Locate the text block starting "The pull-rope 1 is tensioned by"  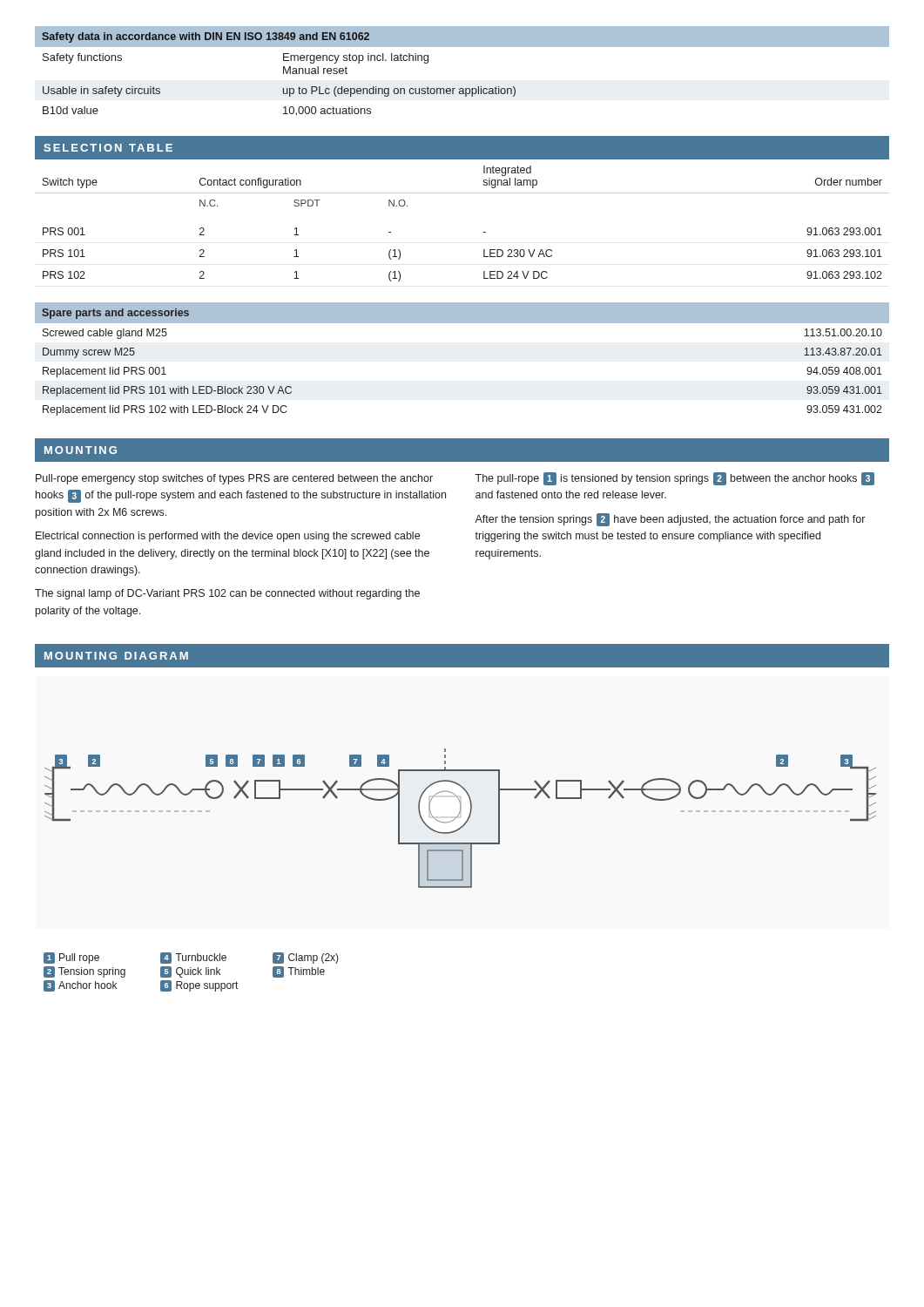(x=675, y=487)
